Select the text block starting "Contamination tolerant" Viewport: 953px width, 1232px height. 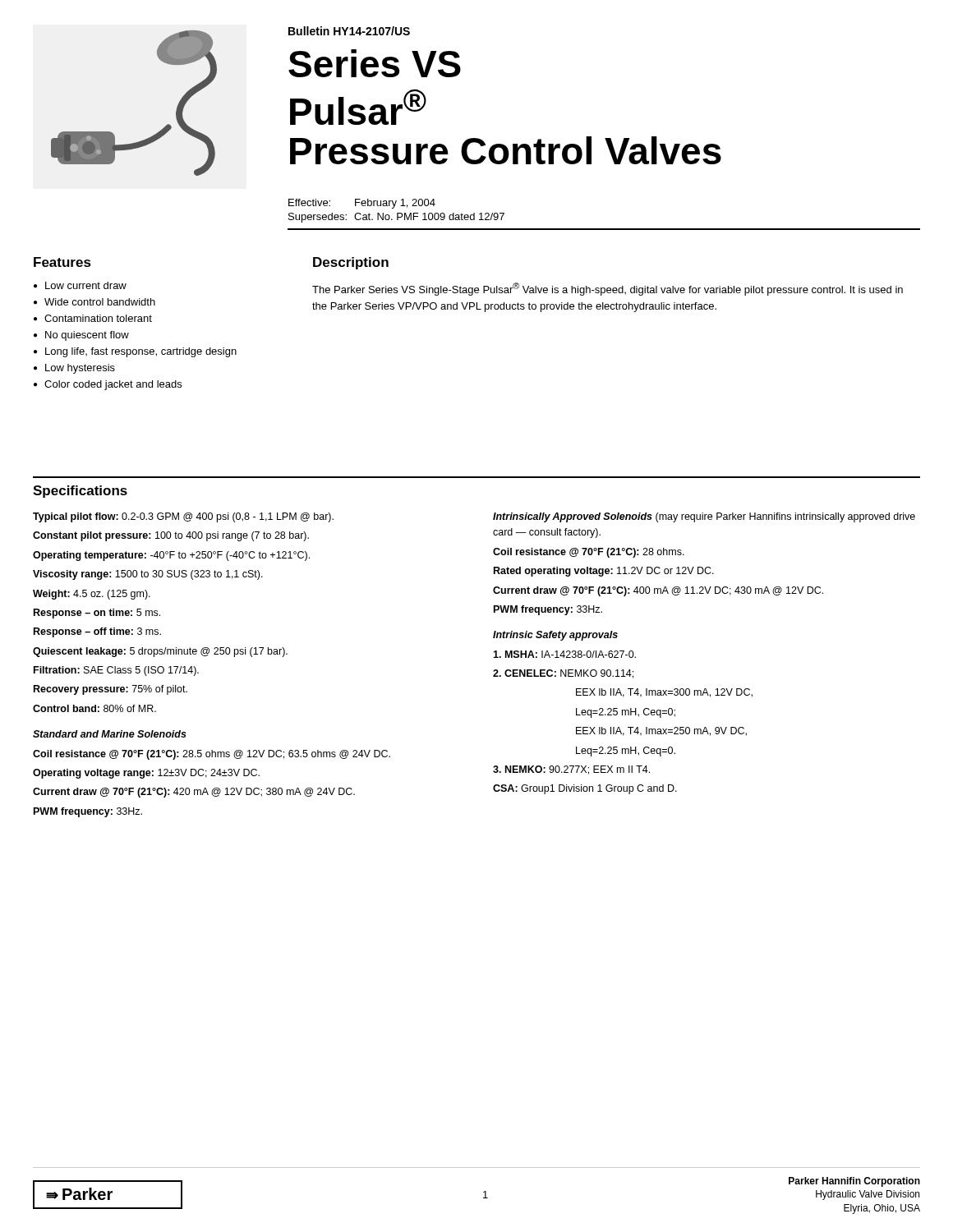98,318
